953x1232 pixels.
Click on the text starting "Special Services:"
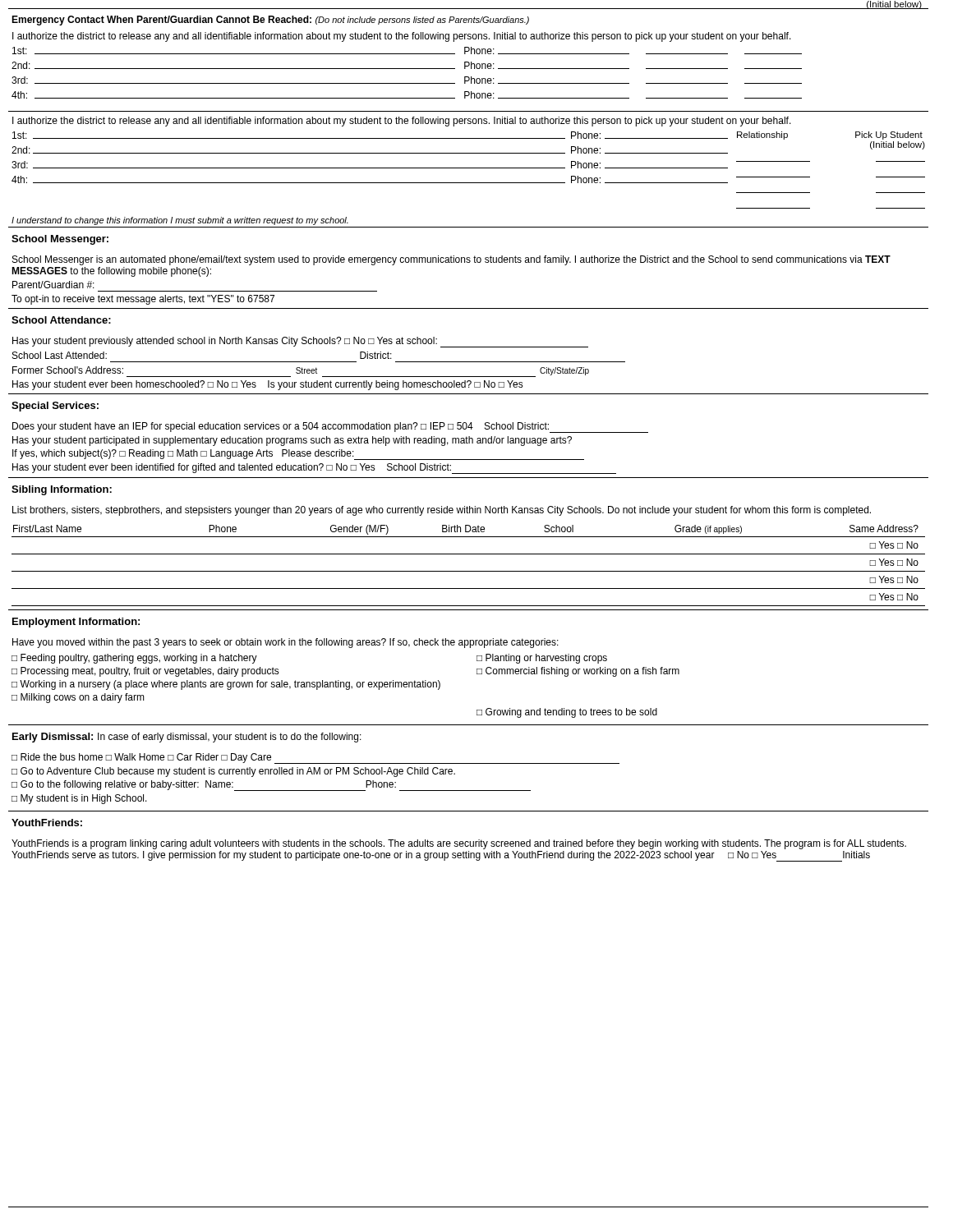pos(468,405)
